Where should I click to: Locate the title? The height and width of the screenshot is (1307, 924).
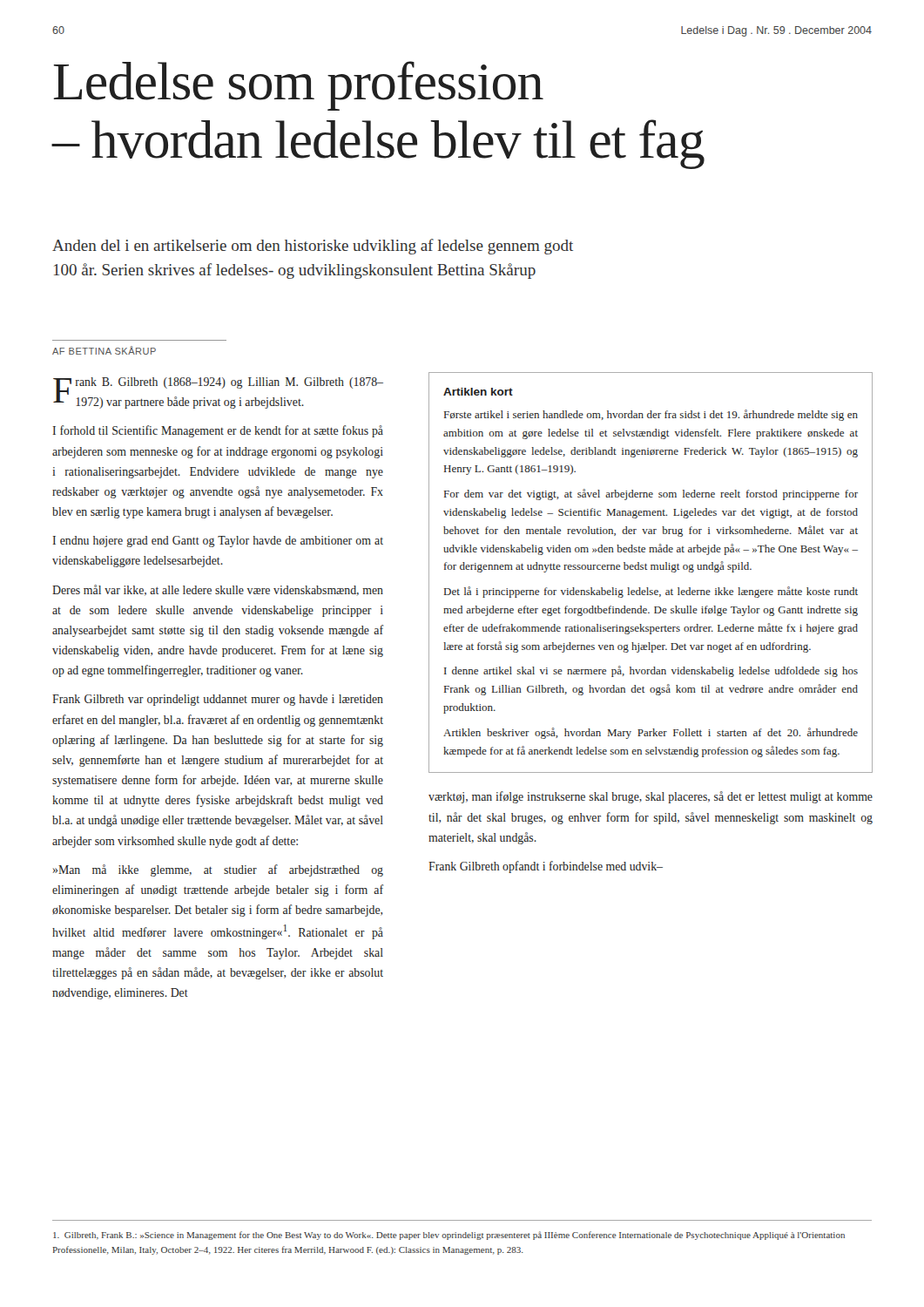click(x=462, y=111)
